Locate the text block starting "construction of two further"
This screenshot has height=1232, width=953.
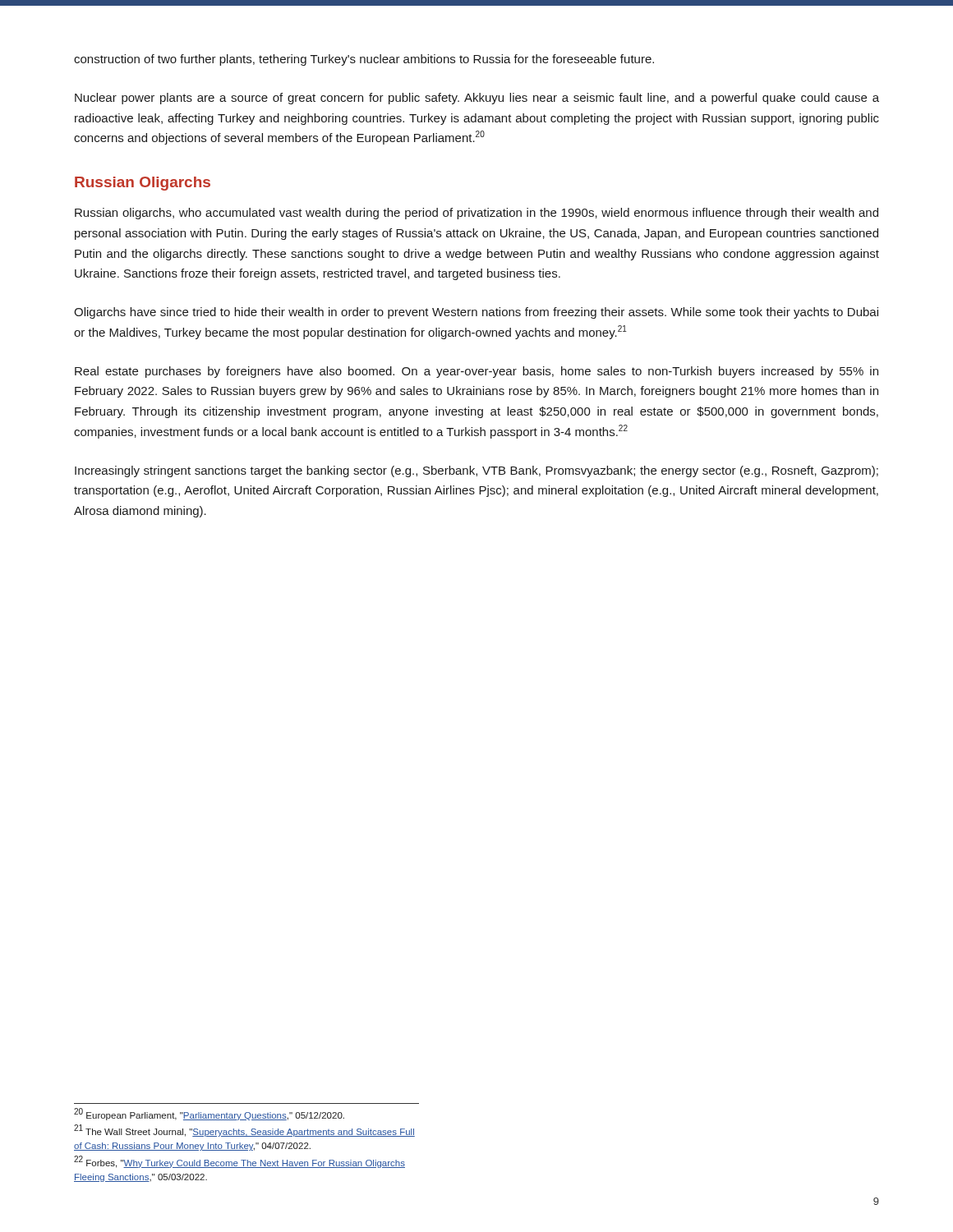[365, 59]
